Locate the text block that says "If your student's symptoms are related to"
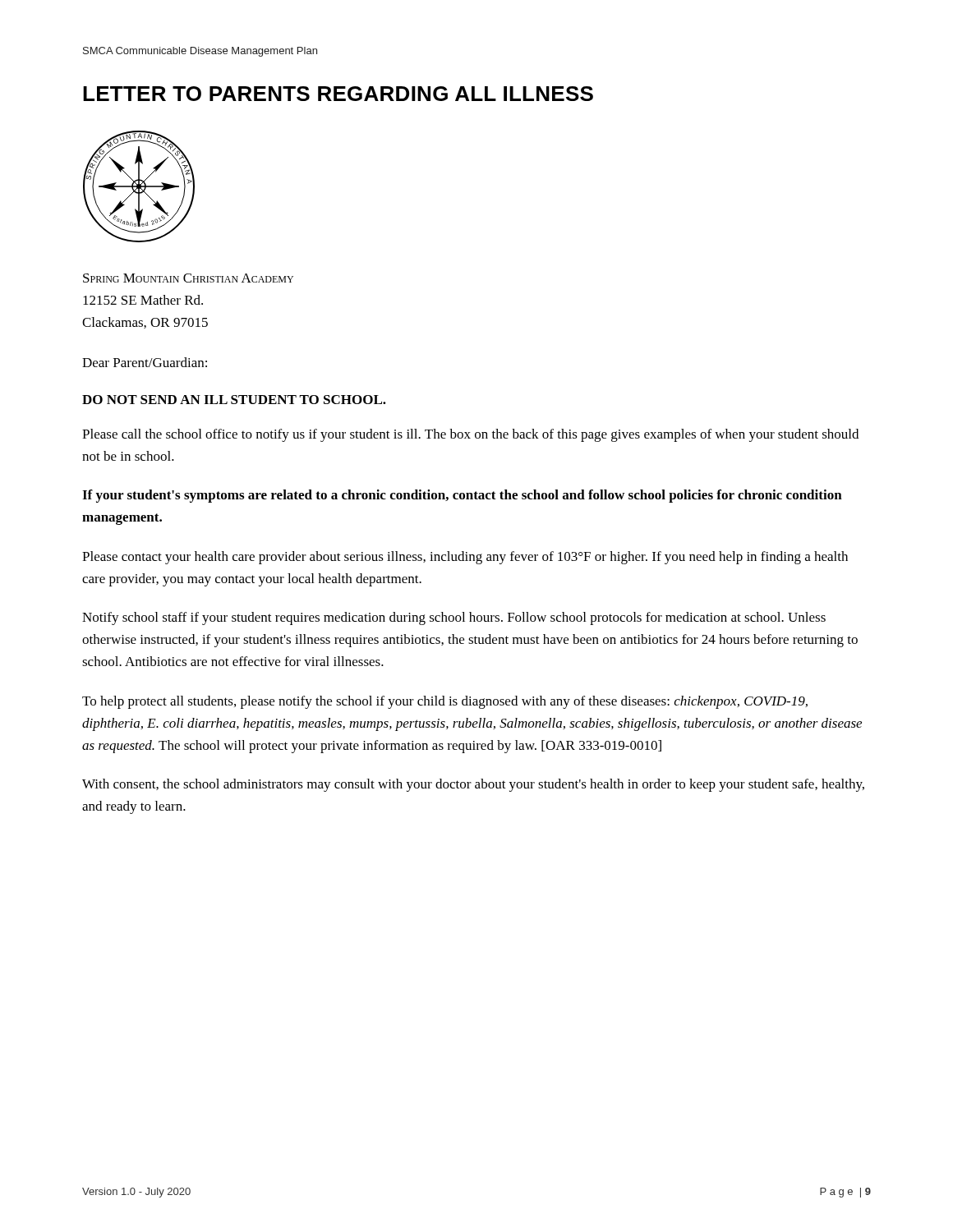The width and height of the screenshot is (953, 1232). (x=462, y=506)
